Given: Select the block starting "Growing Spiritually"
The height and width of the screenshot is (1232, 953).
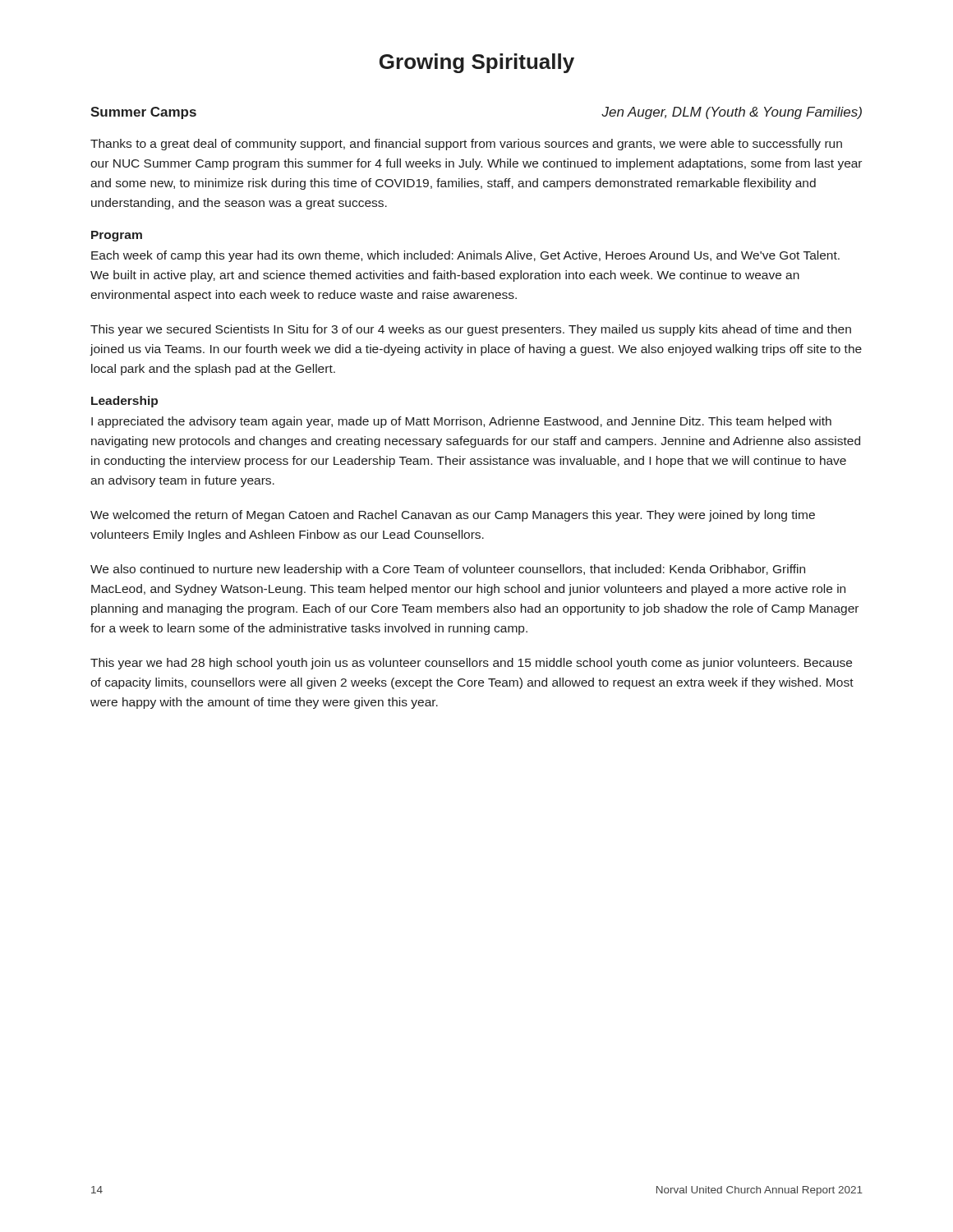Looking at the screenshot, I should [476, 62].
